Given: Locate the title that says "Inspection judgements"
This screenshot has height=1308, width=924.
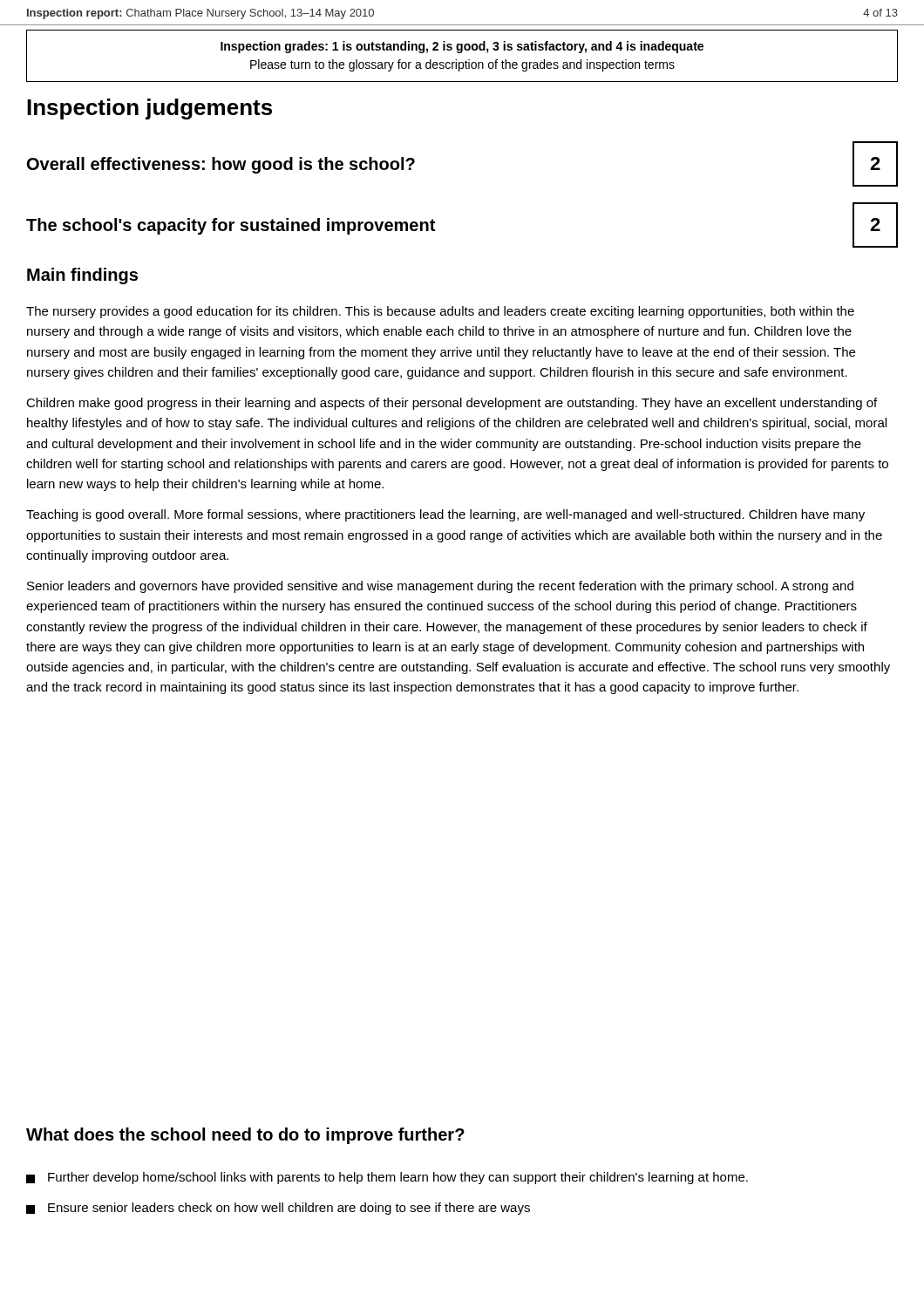Looking at the screenshot, I should [150, 107].
